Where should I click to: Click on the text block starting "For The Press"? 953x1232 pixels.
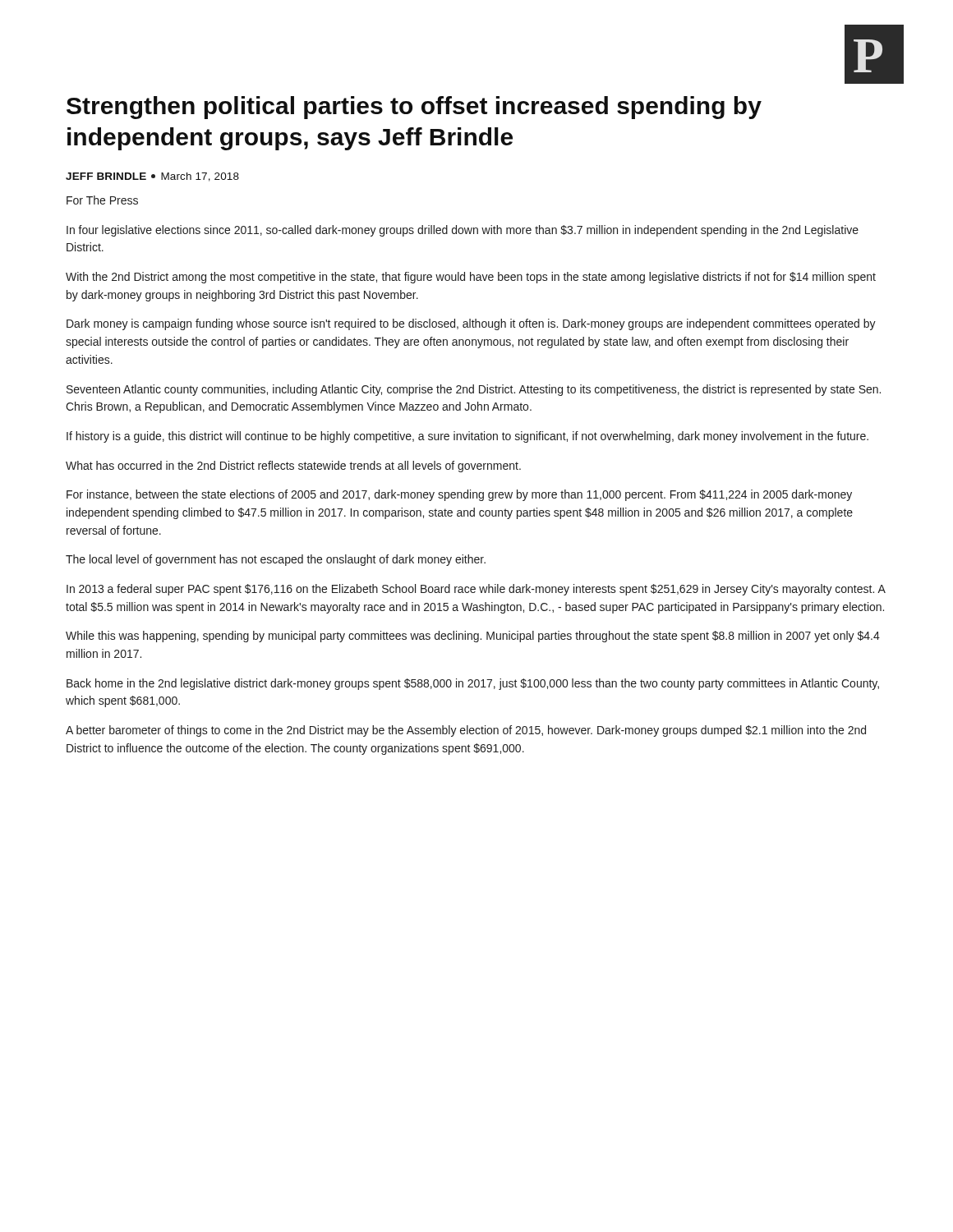point(102,200)
